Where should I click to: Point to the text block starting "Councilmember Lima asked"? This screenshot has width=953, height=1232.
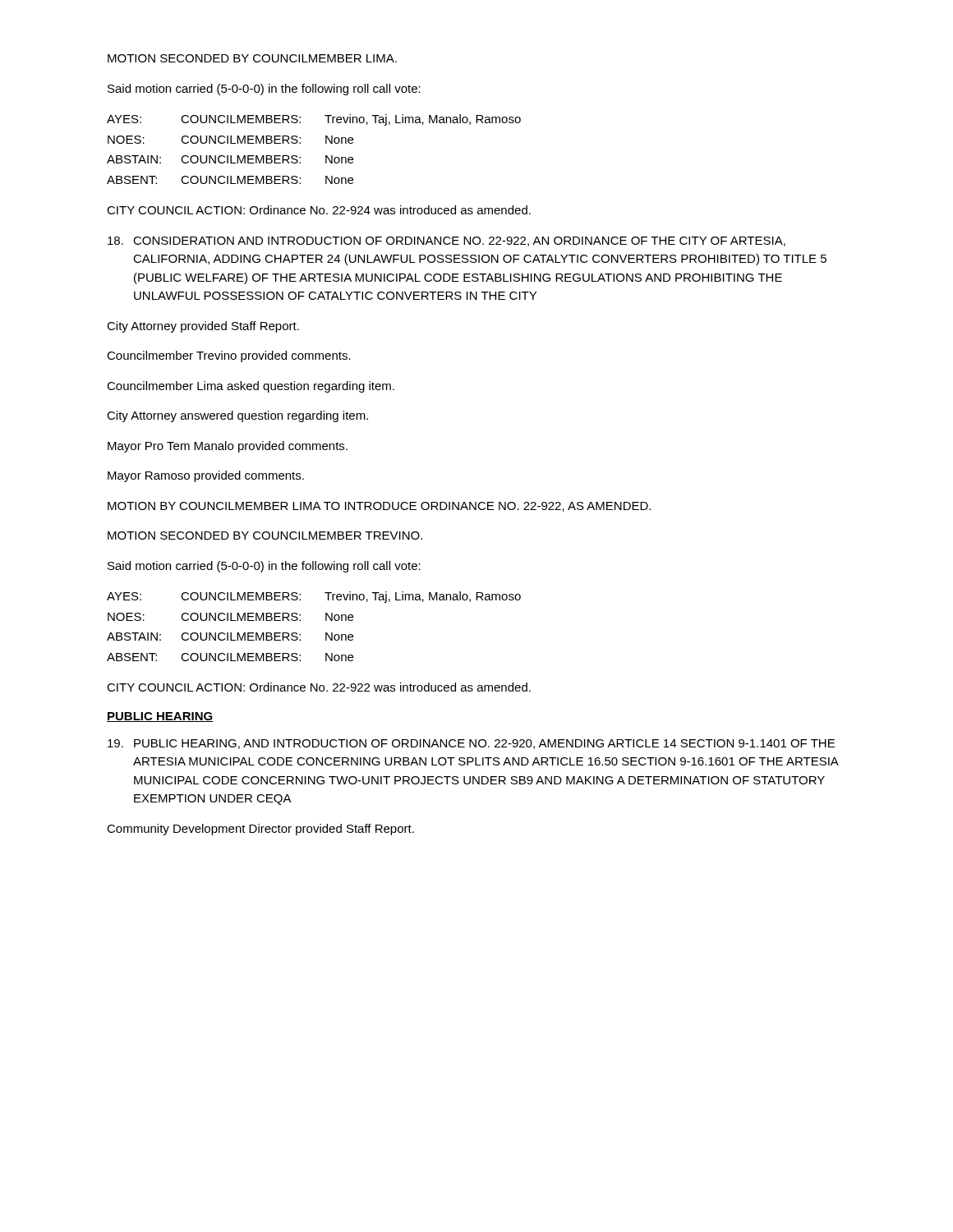(251, 385)
